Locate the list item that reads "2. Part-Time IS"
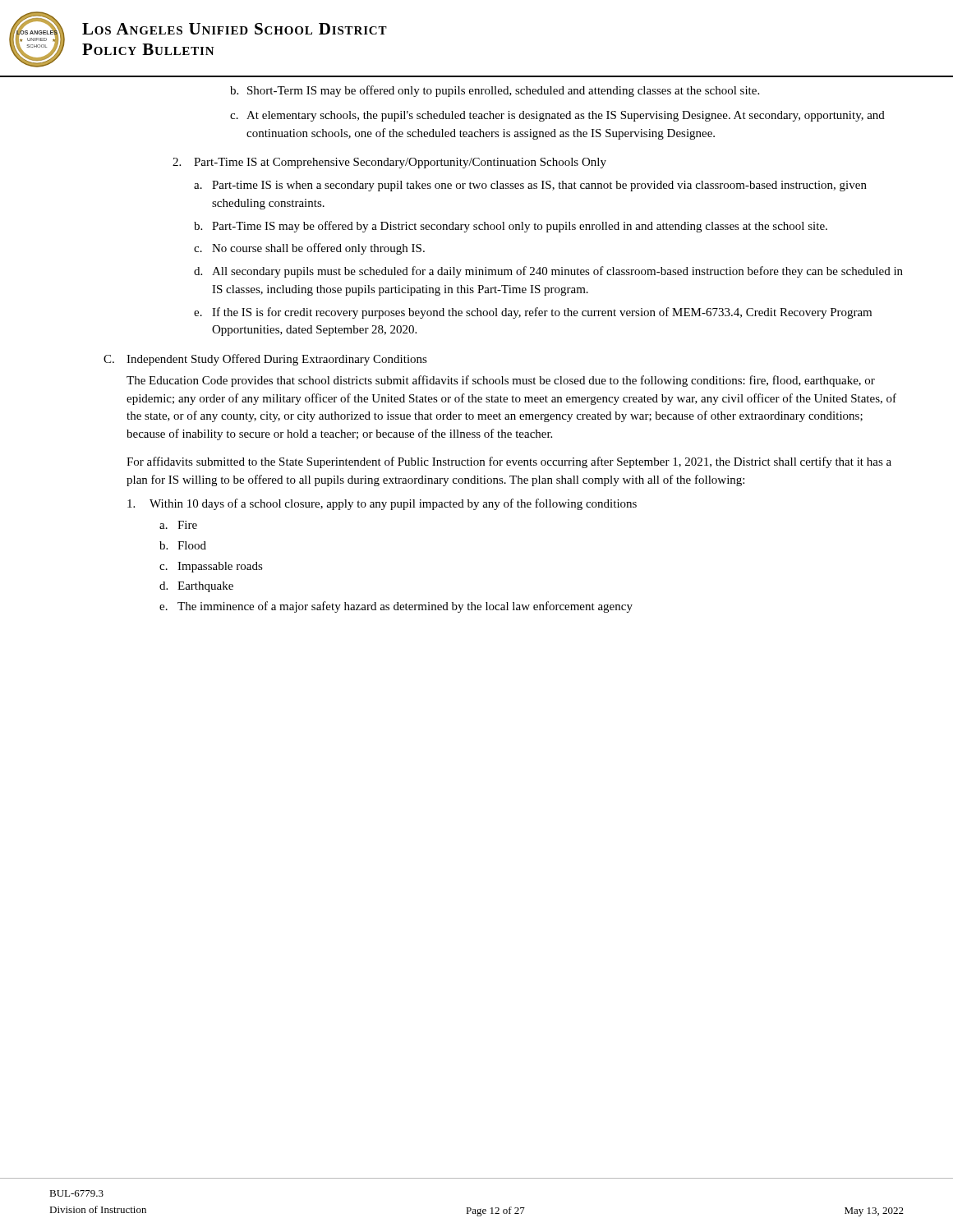953x1232 pixels. click(389, 163)
